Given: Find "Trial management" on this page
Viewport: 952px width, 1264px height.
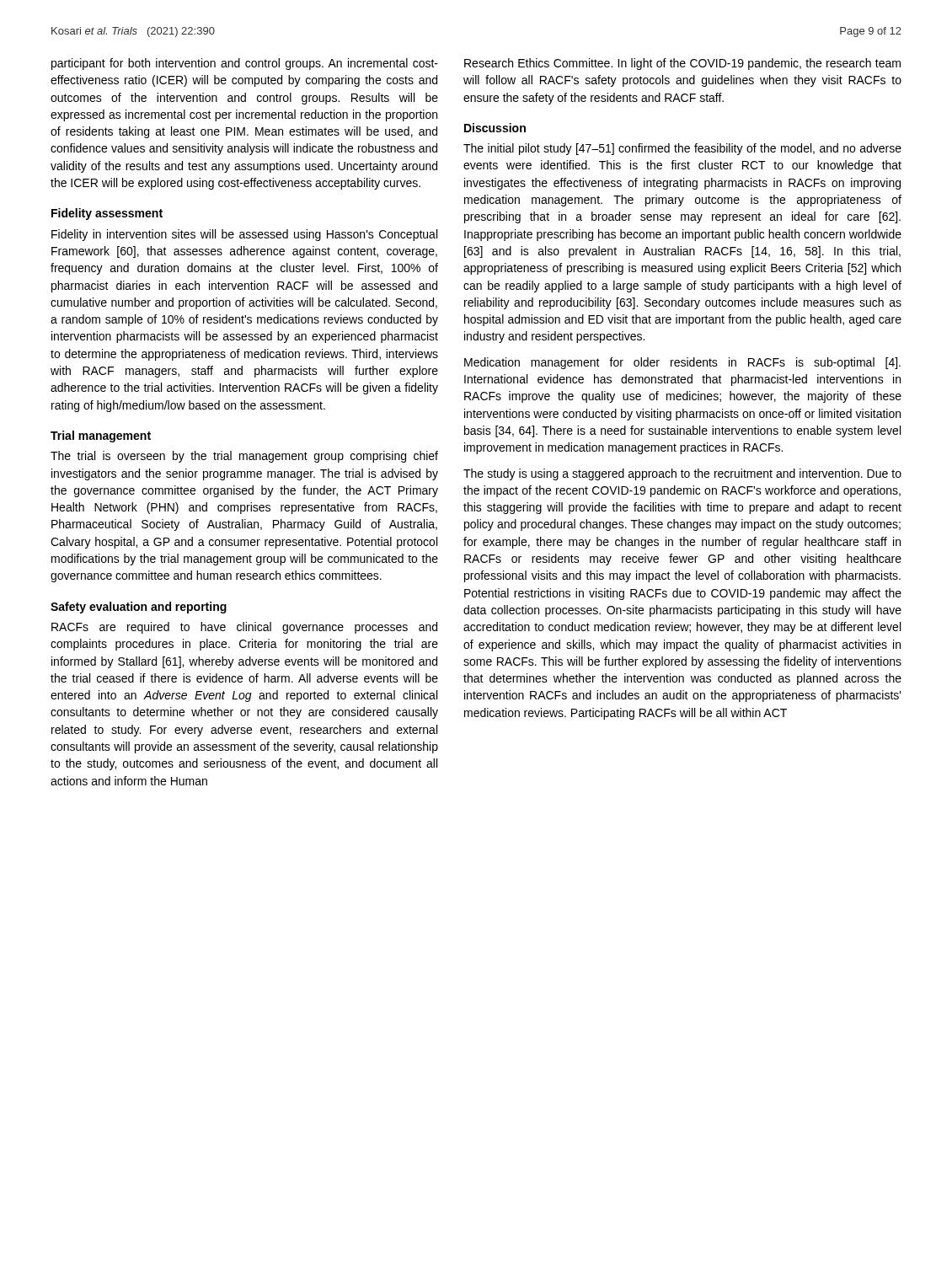Looking at the screenshot, I should click(101, 436).
